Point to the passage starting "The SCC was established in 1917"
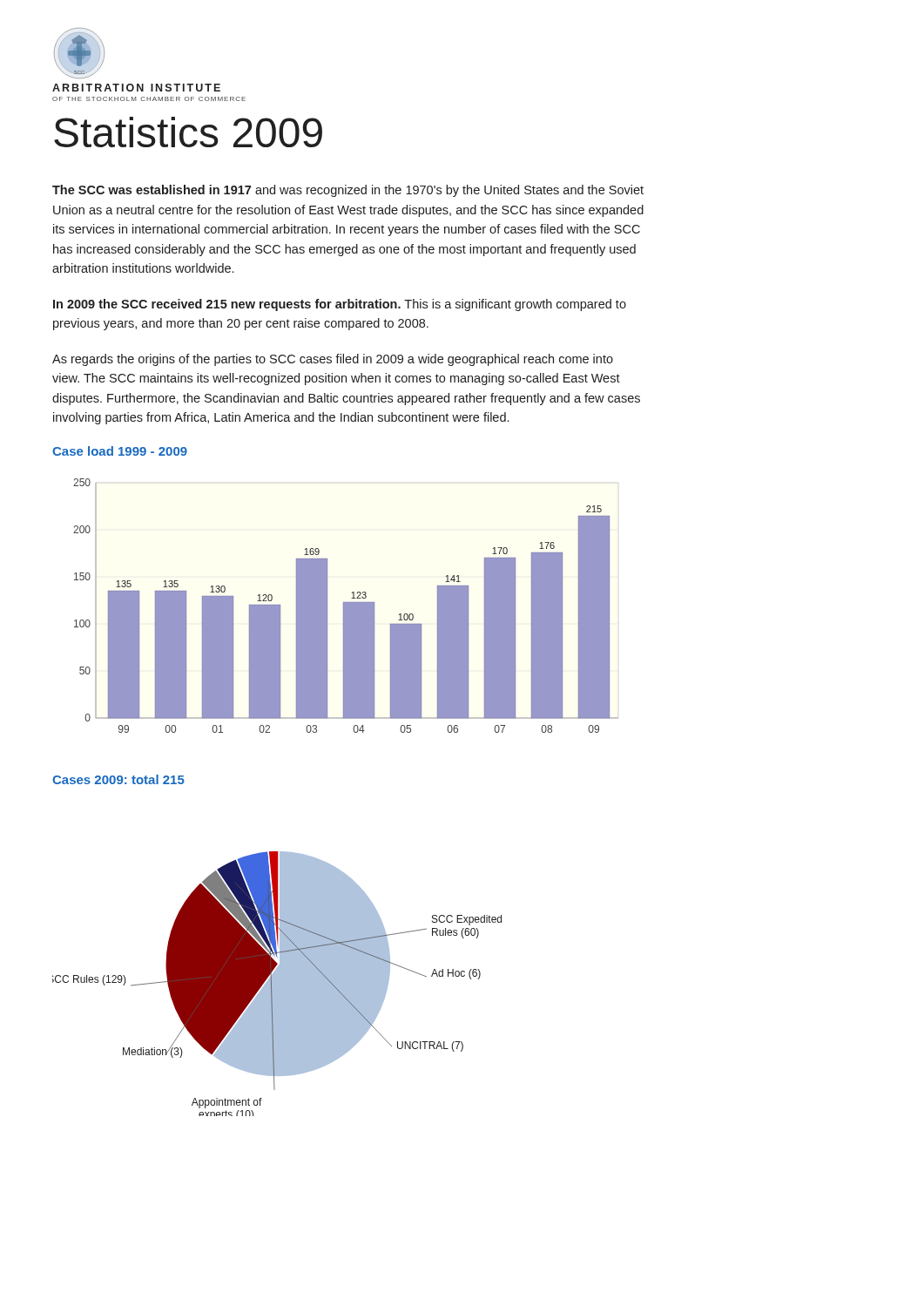924x1307 pixels. [348, 229]
